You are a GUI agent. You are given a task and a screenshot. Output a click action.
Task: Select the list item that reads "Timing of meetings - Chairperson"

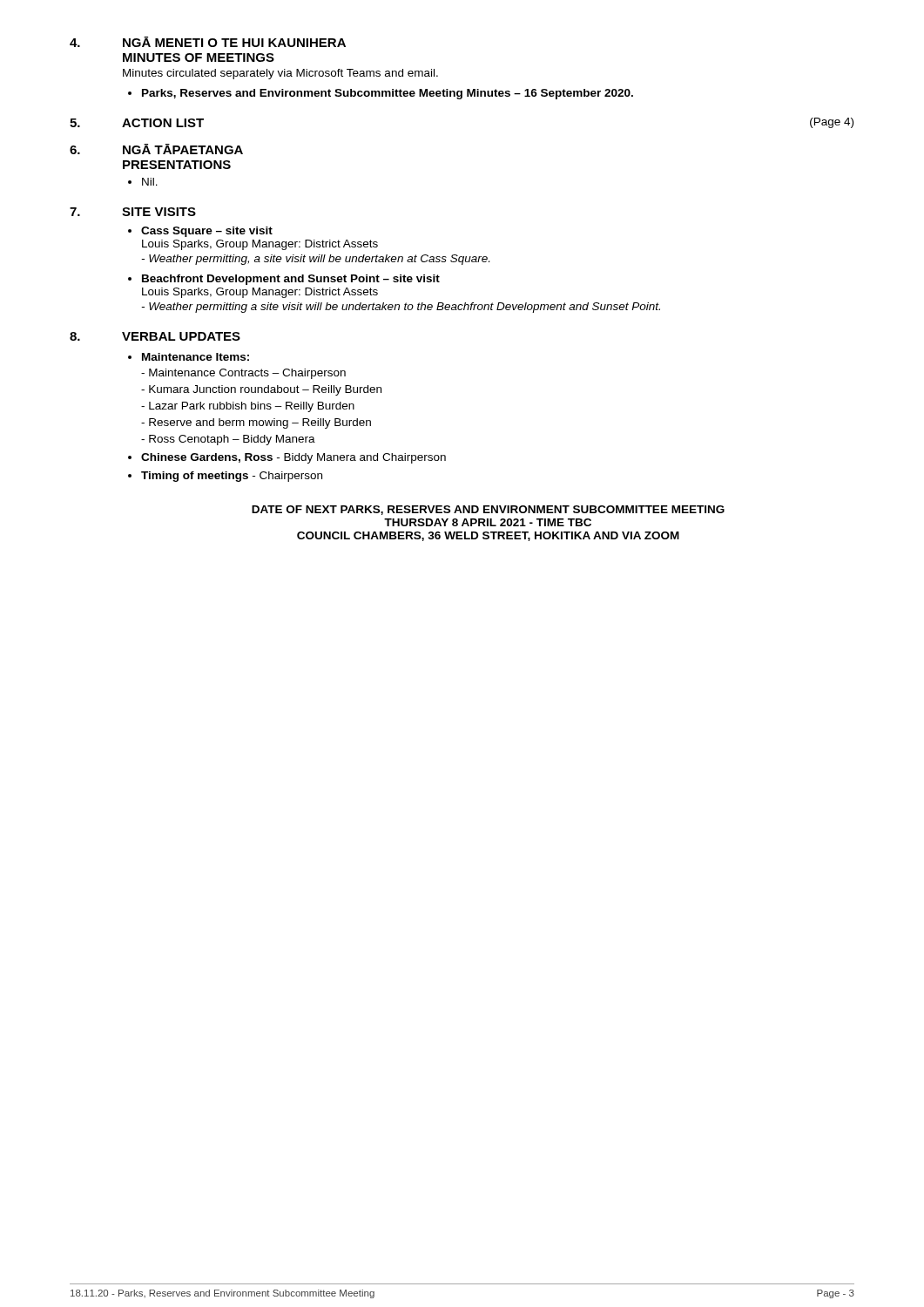(x=232, y=475)
